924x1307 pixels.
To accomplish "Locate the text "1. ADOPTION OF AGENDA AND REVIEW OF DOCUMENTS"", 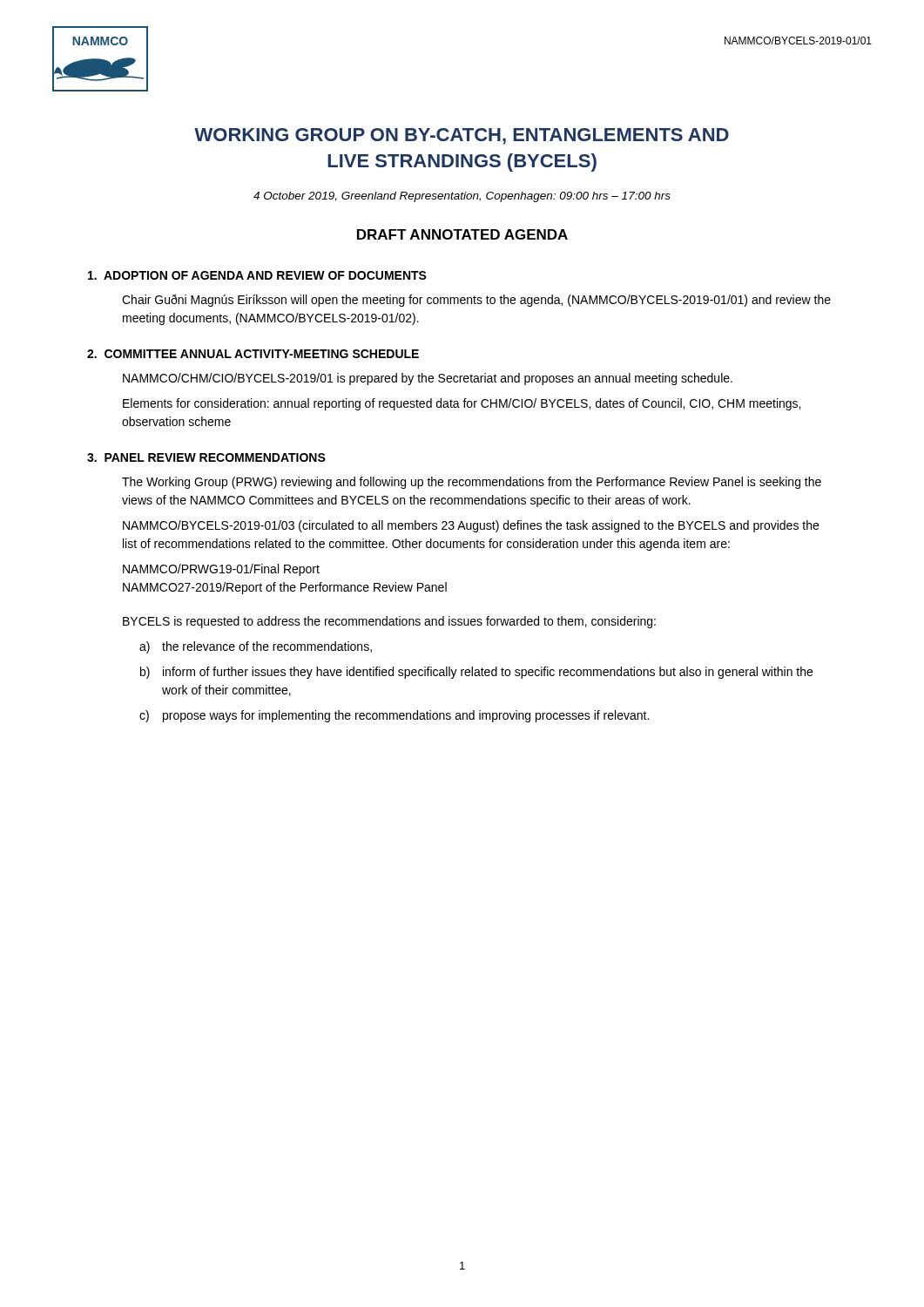I will (x=257, y=276).
